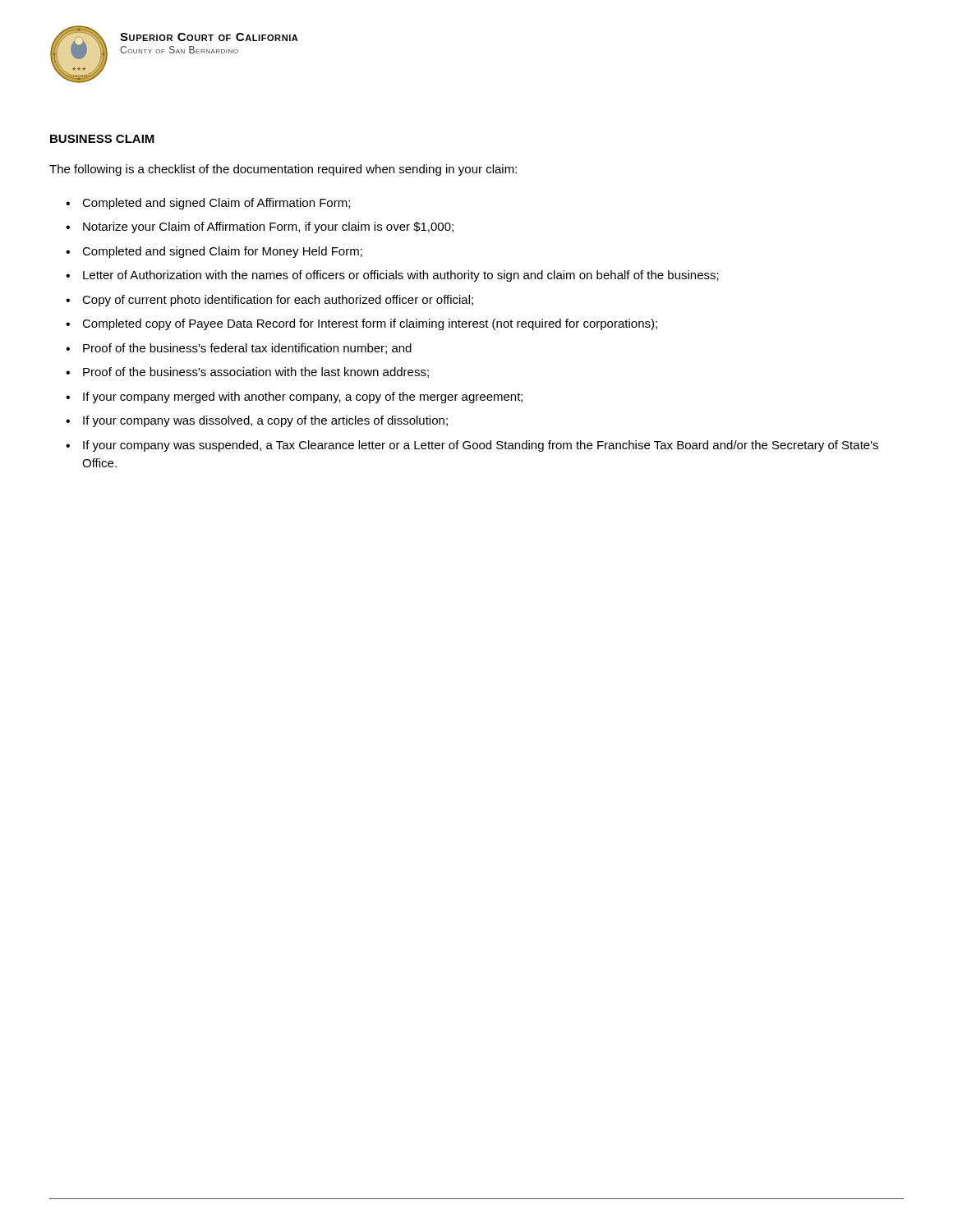Locate the list item with the text "Completed copy of Payee Data"

pyautogui.click(x=370, y=323)
